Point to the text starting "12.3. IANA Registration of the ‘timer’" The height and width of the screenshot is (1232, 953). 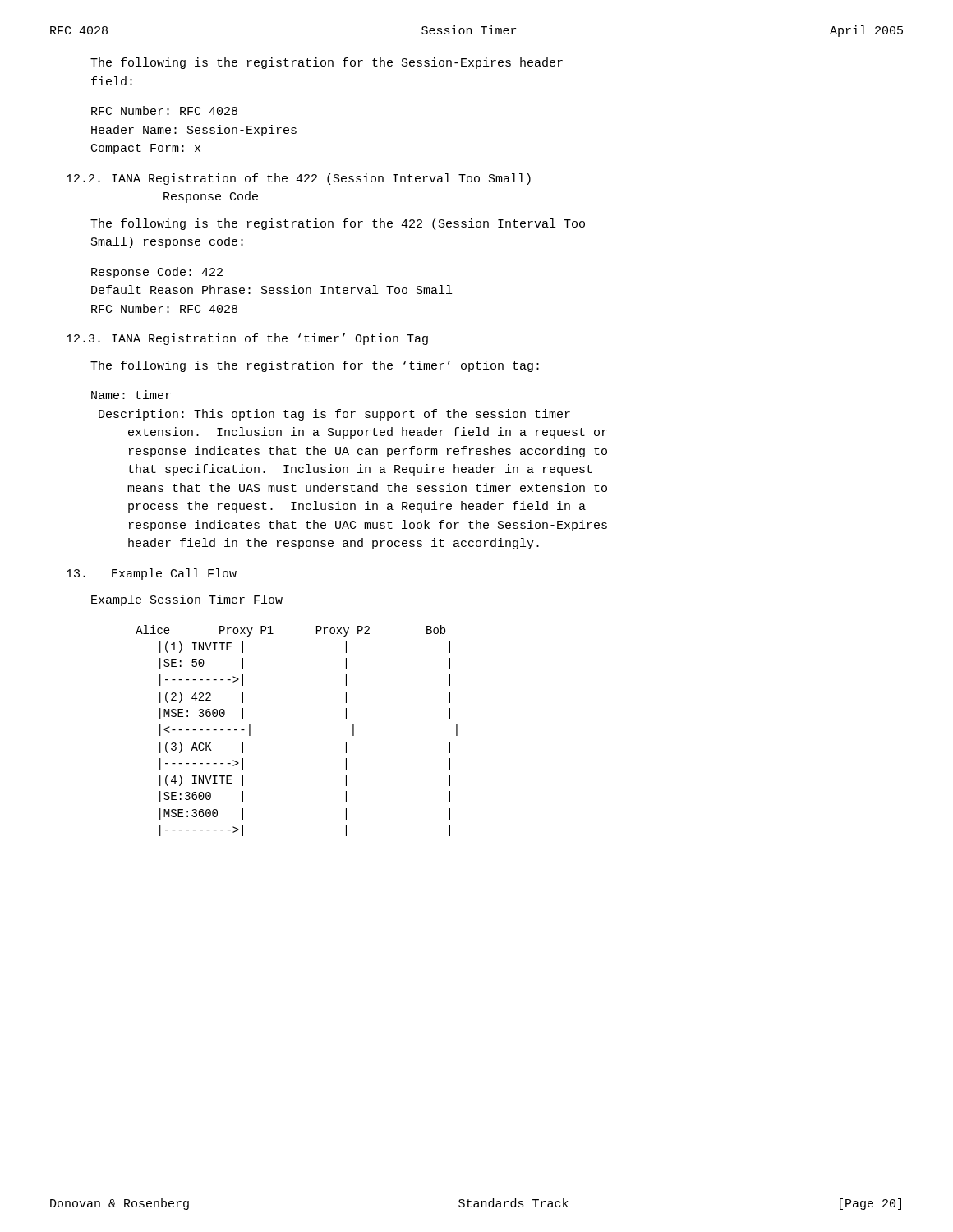point(247,340)
